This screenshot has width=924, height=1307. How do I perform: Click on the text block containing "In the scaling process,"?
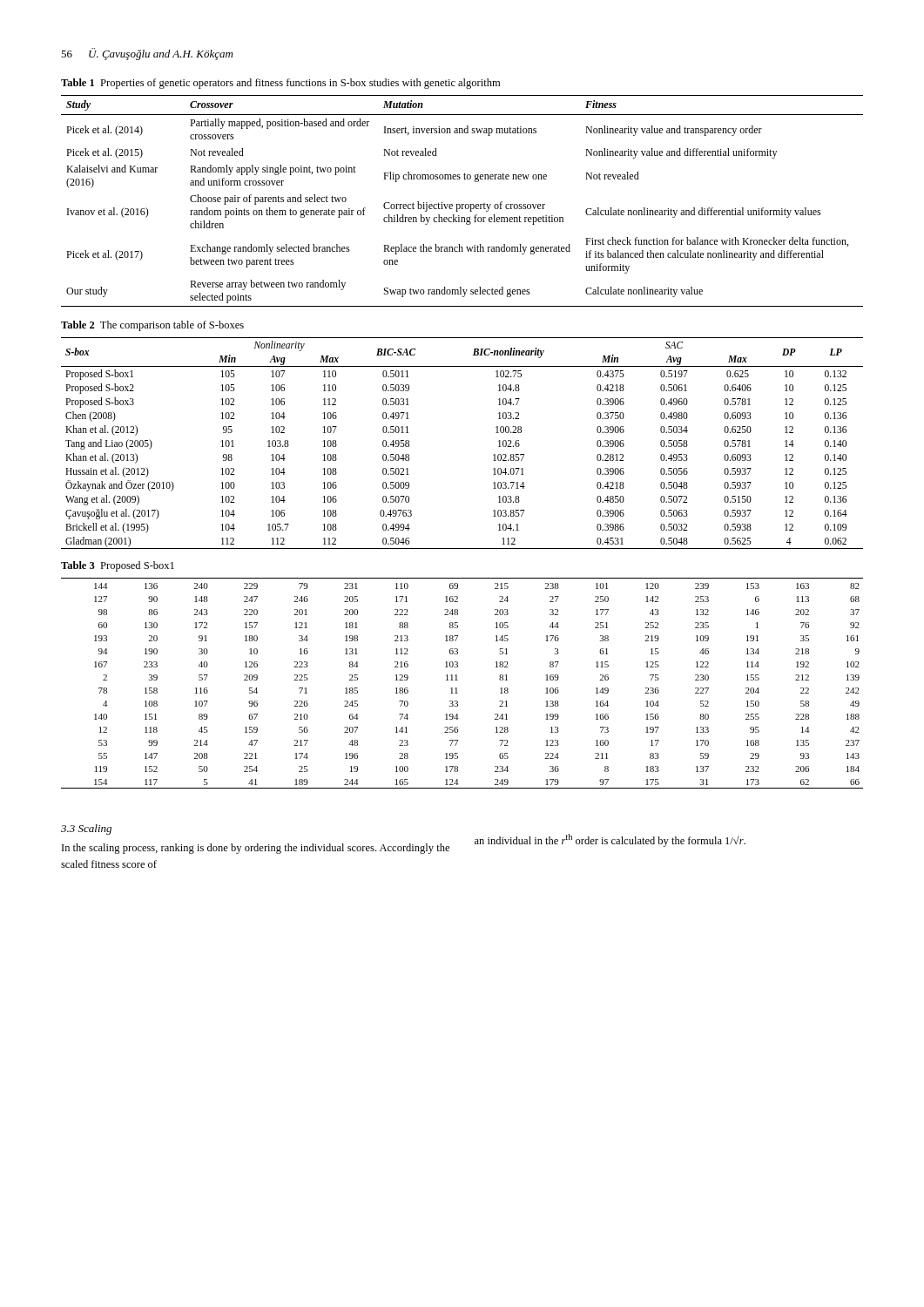click(x=255, y=856)
